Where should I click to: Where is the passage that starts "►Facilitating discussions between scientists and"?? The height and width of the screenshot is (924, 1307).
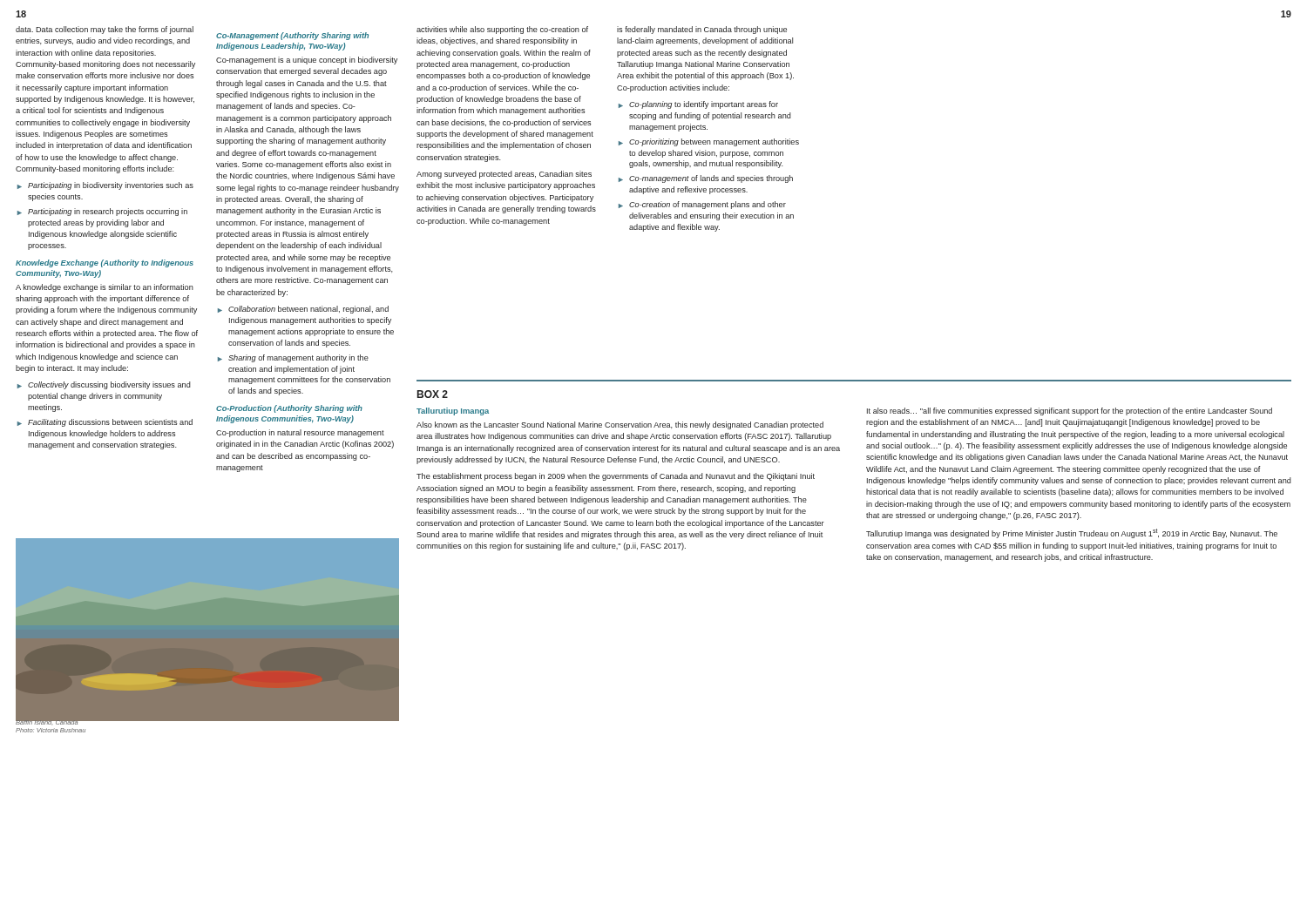[107, 434]
